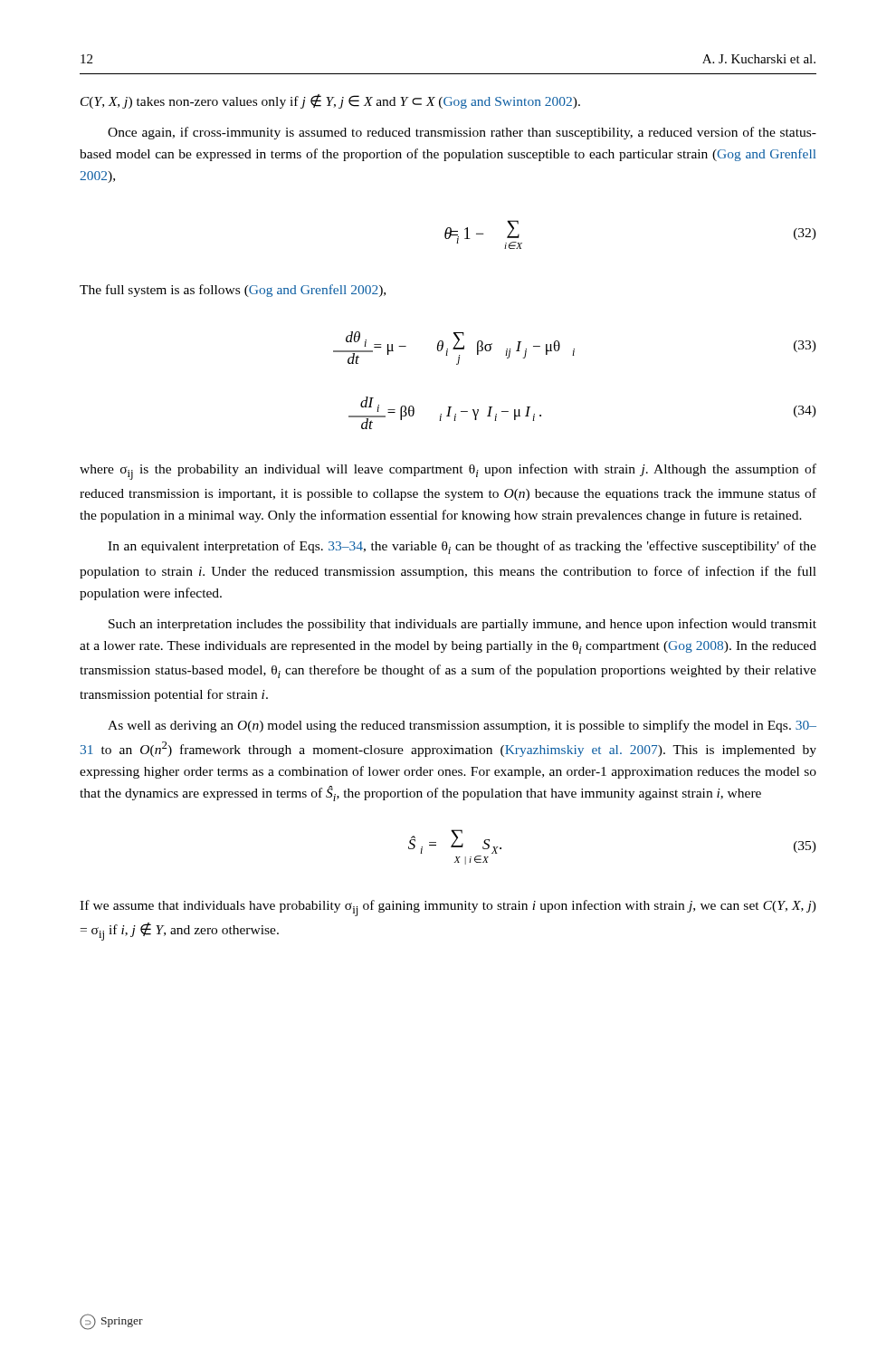Select the text block starting "In an equivalent interpretation of Eqs. 33–34, the"
Image resolution: width=896 pixels, height=1358 pixels.
448,569
